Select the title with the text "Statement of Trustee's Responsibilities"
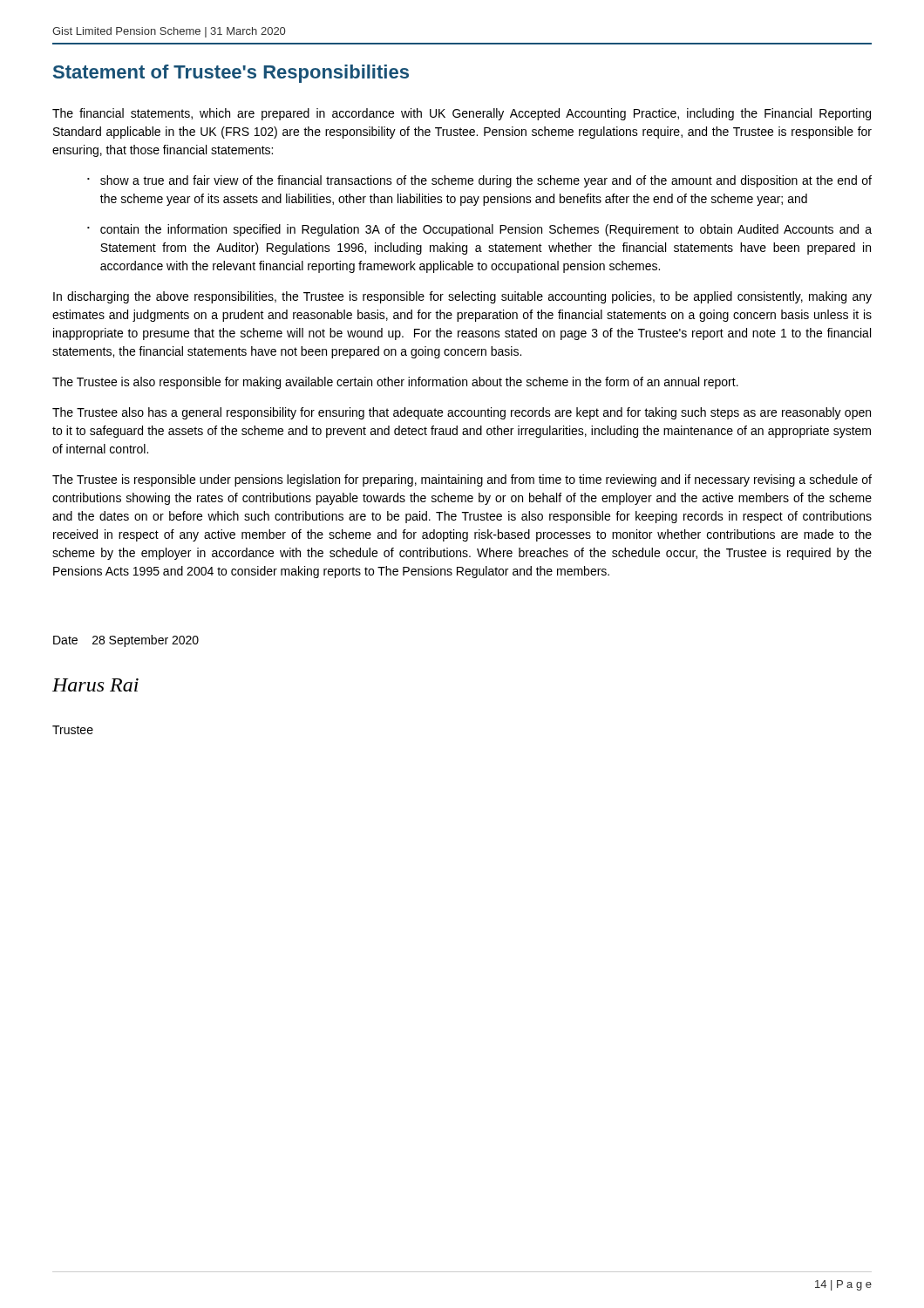 [x=231, y=72]
